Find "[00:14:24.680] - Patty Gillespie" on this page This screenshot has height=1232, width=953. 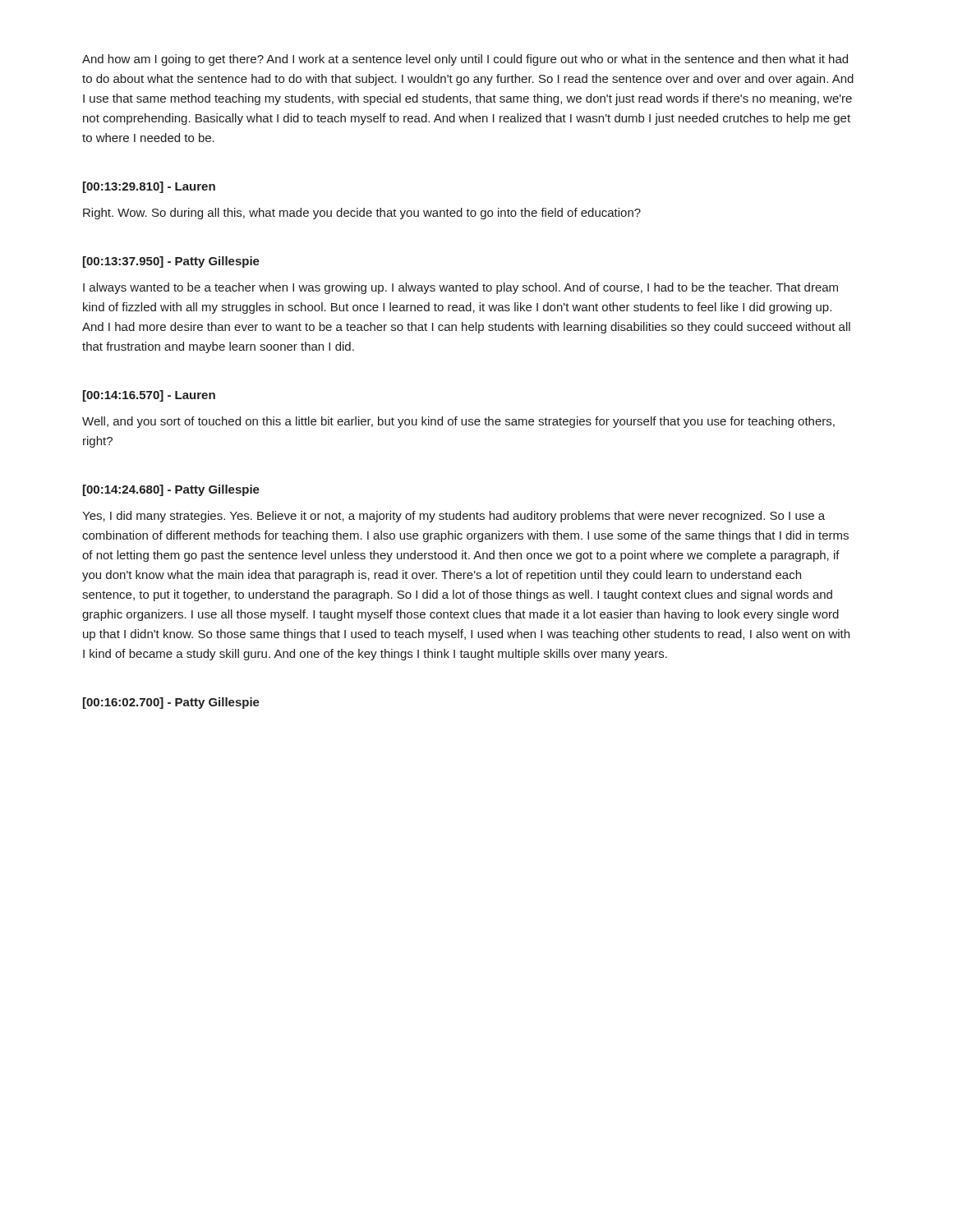(x=171, y=489)
